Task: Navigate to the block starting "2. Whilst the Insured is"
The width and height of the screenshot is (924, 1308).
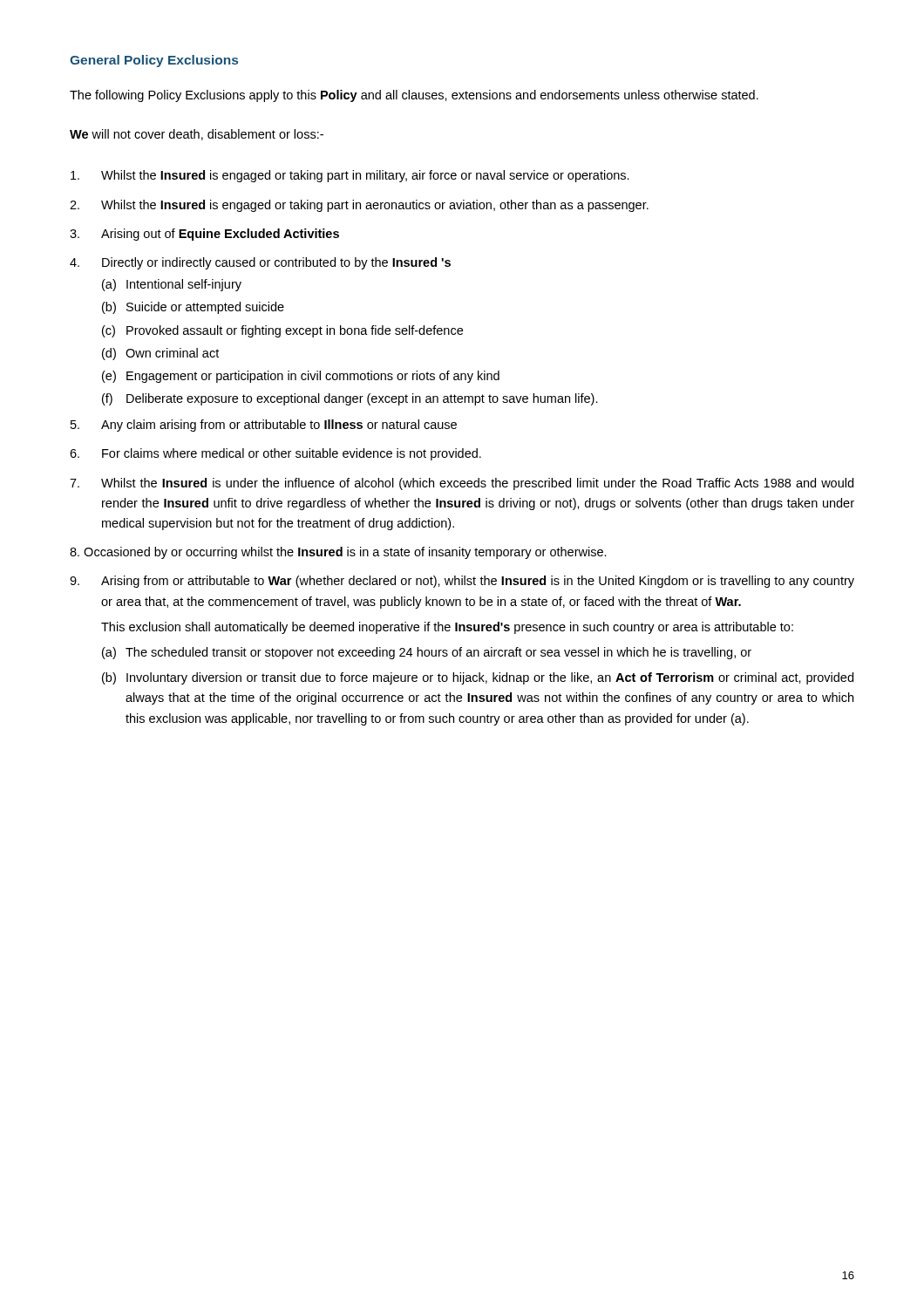Action: coord(462,205)
